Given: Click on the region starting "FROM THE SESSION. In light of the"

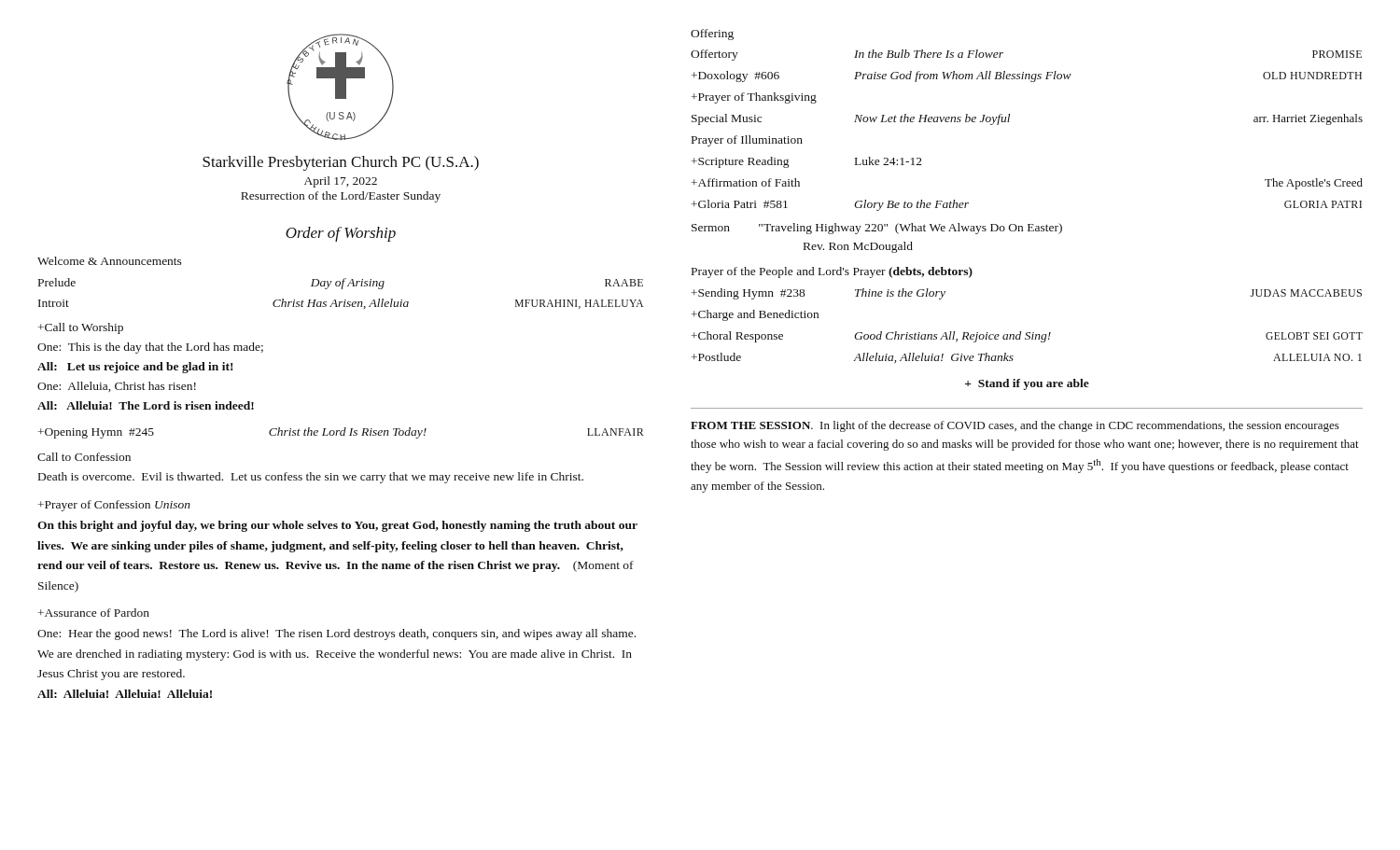Looking at the screenshot, I should click(1025, 455).
